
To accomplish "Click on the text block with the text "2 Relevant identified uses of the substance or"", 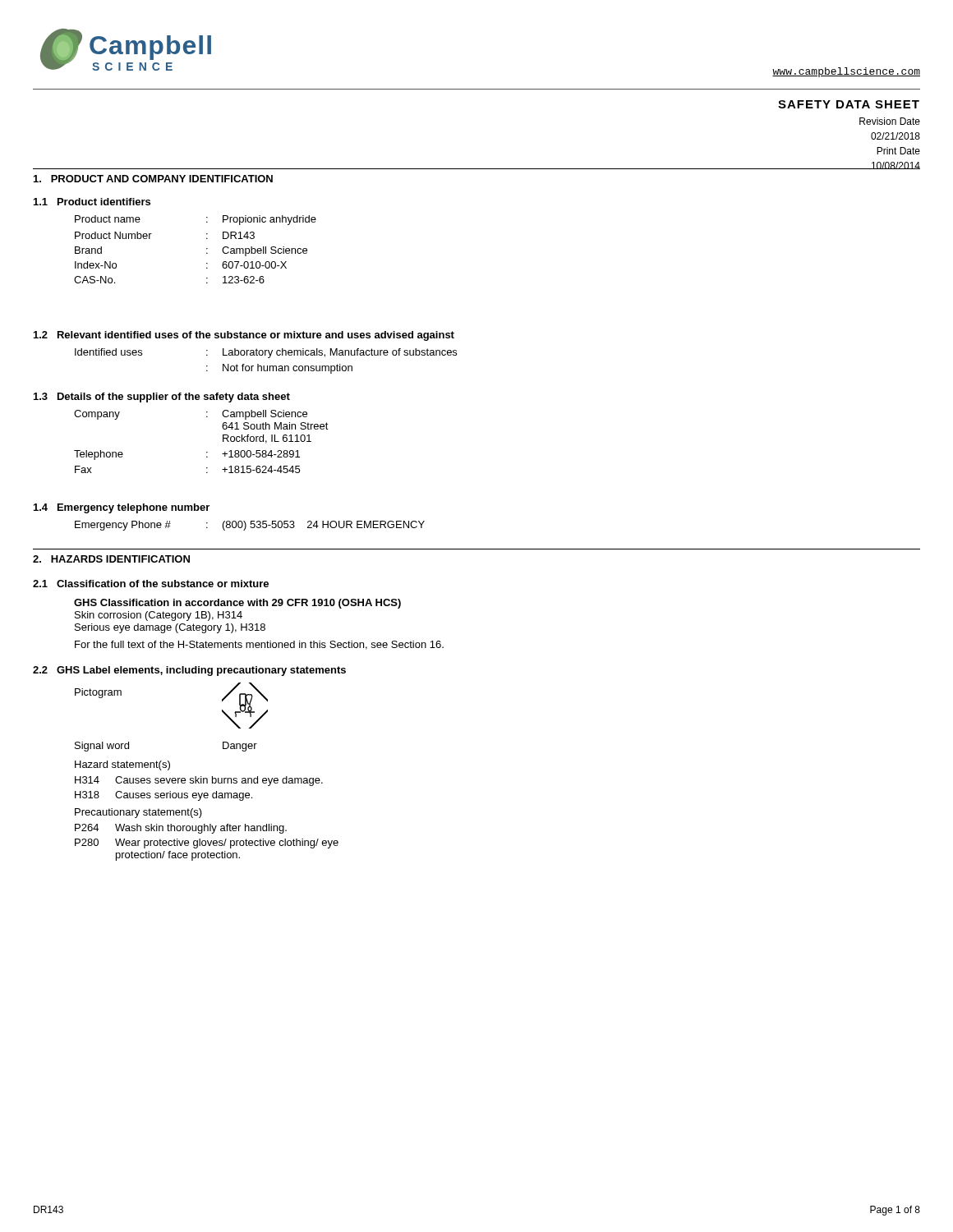I will [244, 336].
